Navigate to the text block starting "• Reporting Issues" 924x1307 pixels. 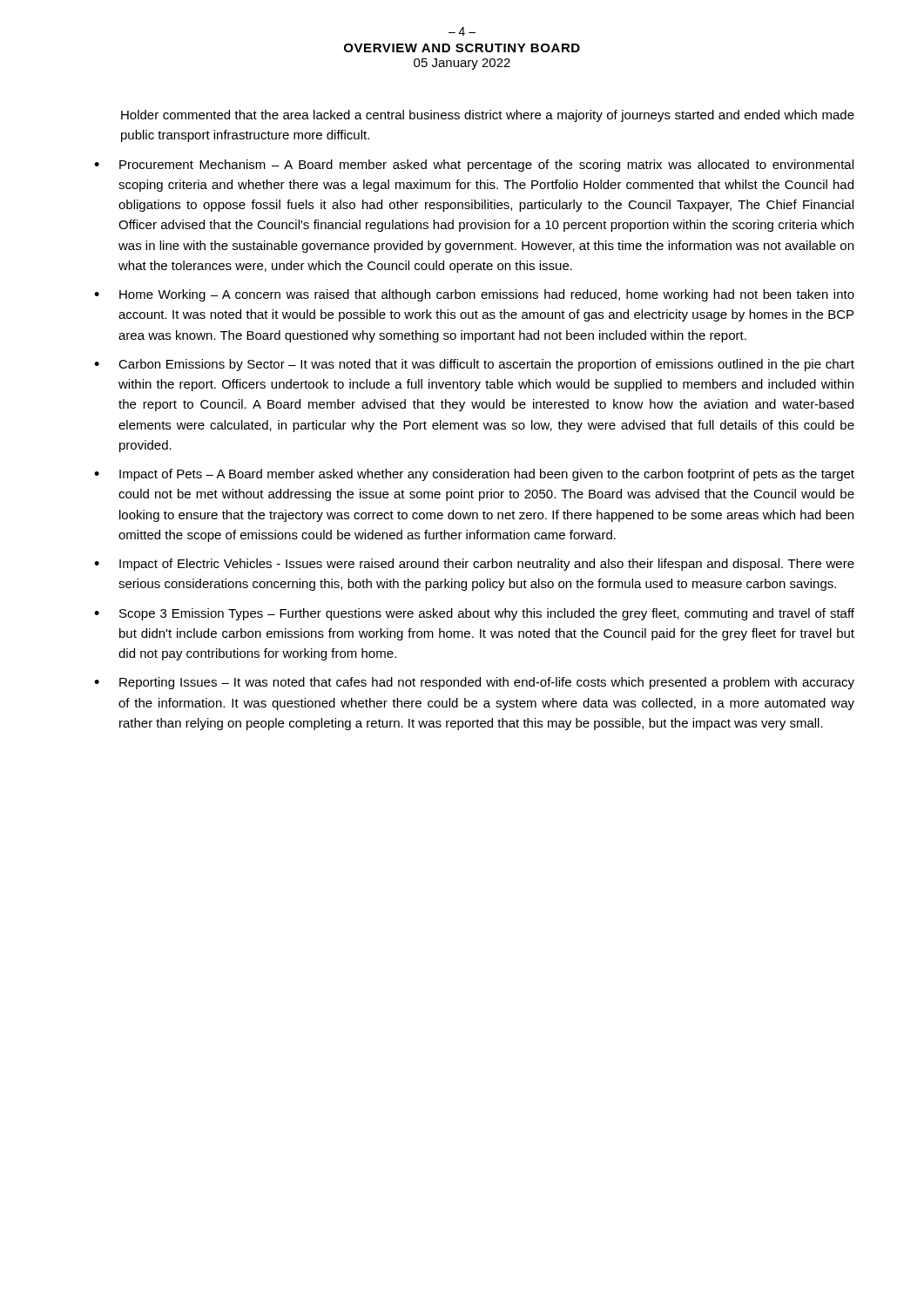tap(474, 702)
